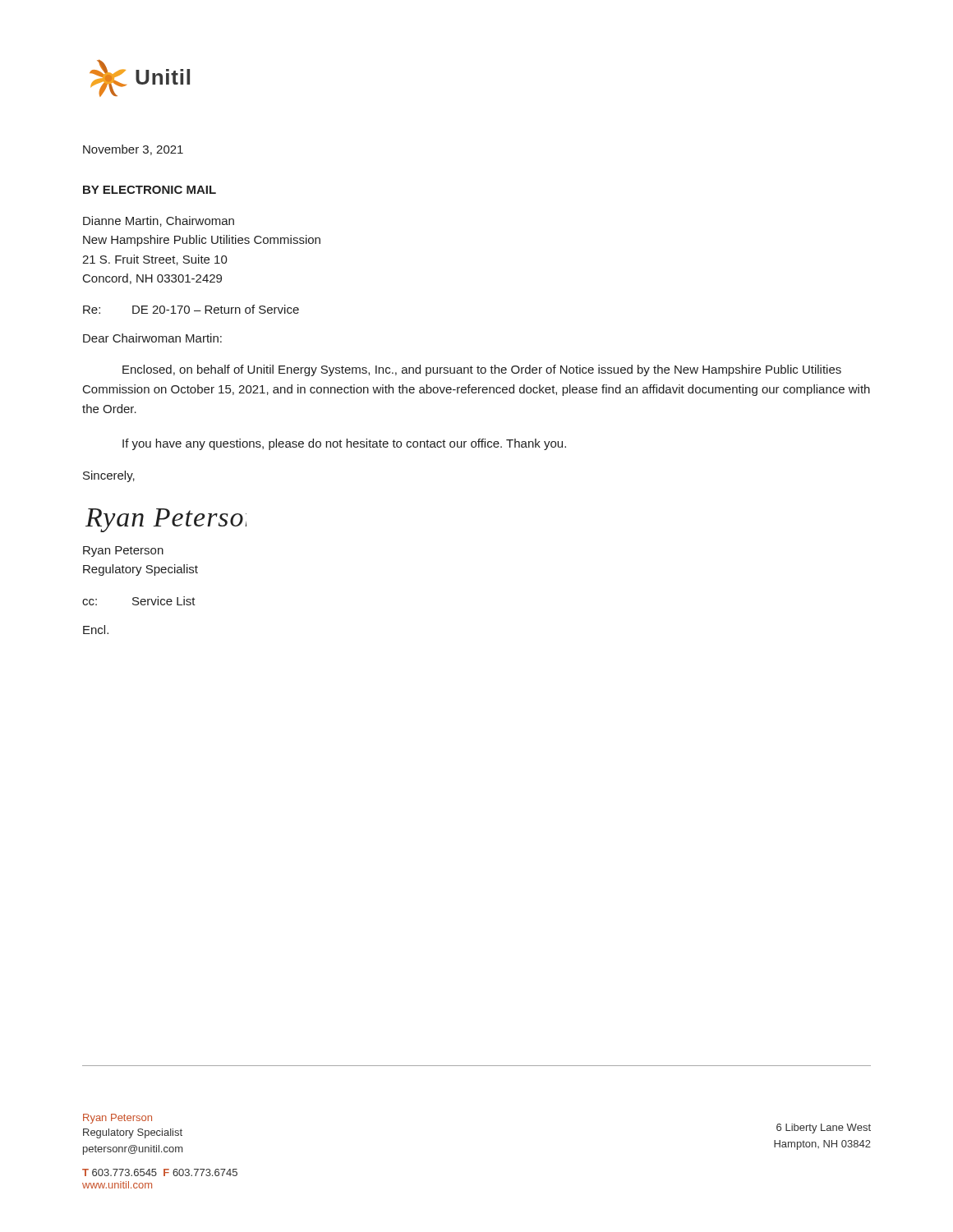
Task: Click on the logo
Action: click(x=476, y=80)
